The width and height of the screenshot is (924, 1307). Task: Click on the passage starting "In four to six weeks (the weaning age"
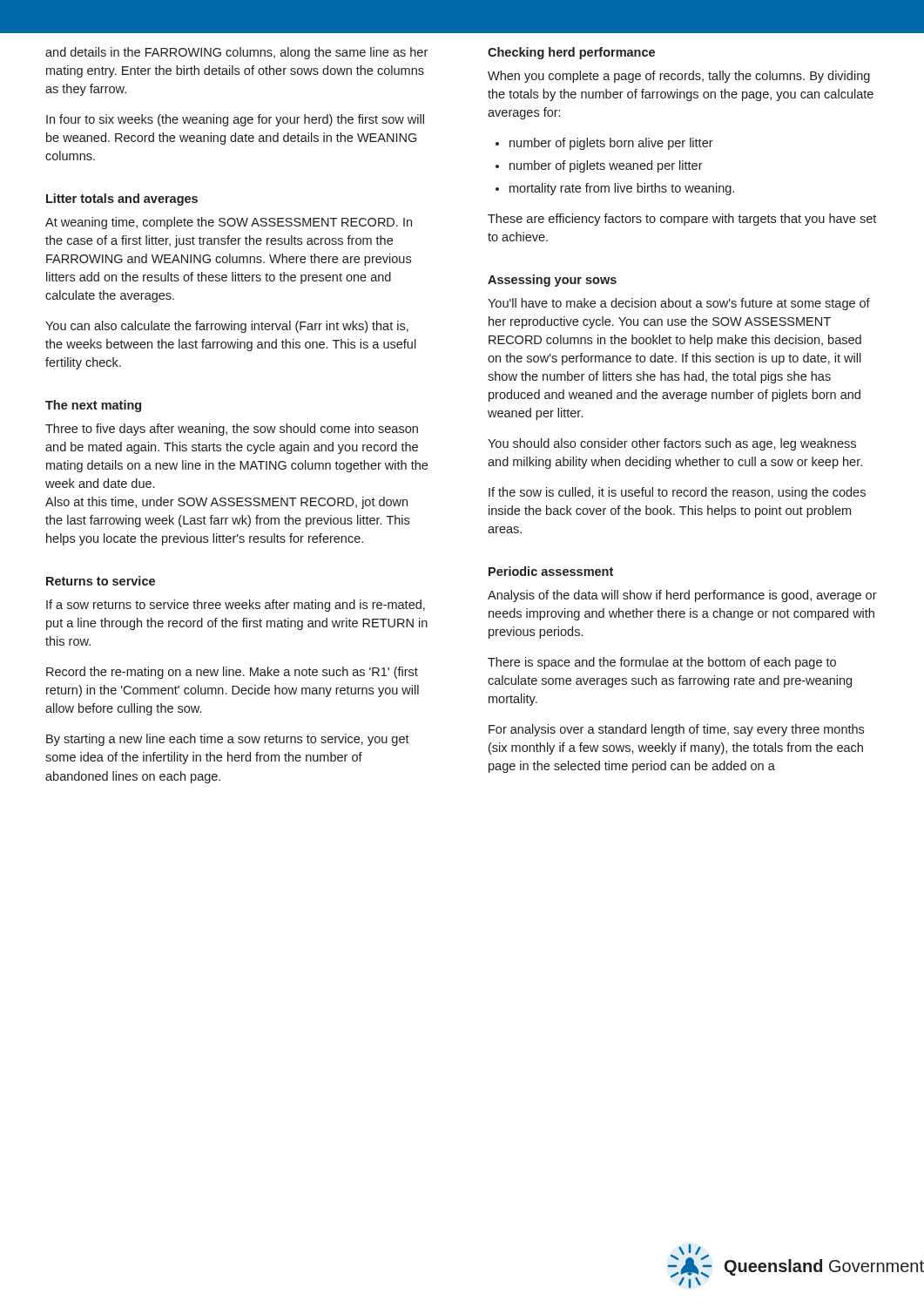tap(237, 138)
